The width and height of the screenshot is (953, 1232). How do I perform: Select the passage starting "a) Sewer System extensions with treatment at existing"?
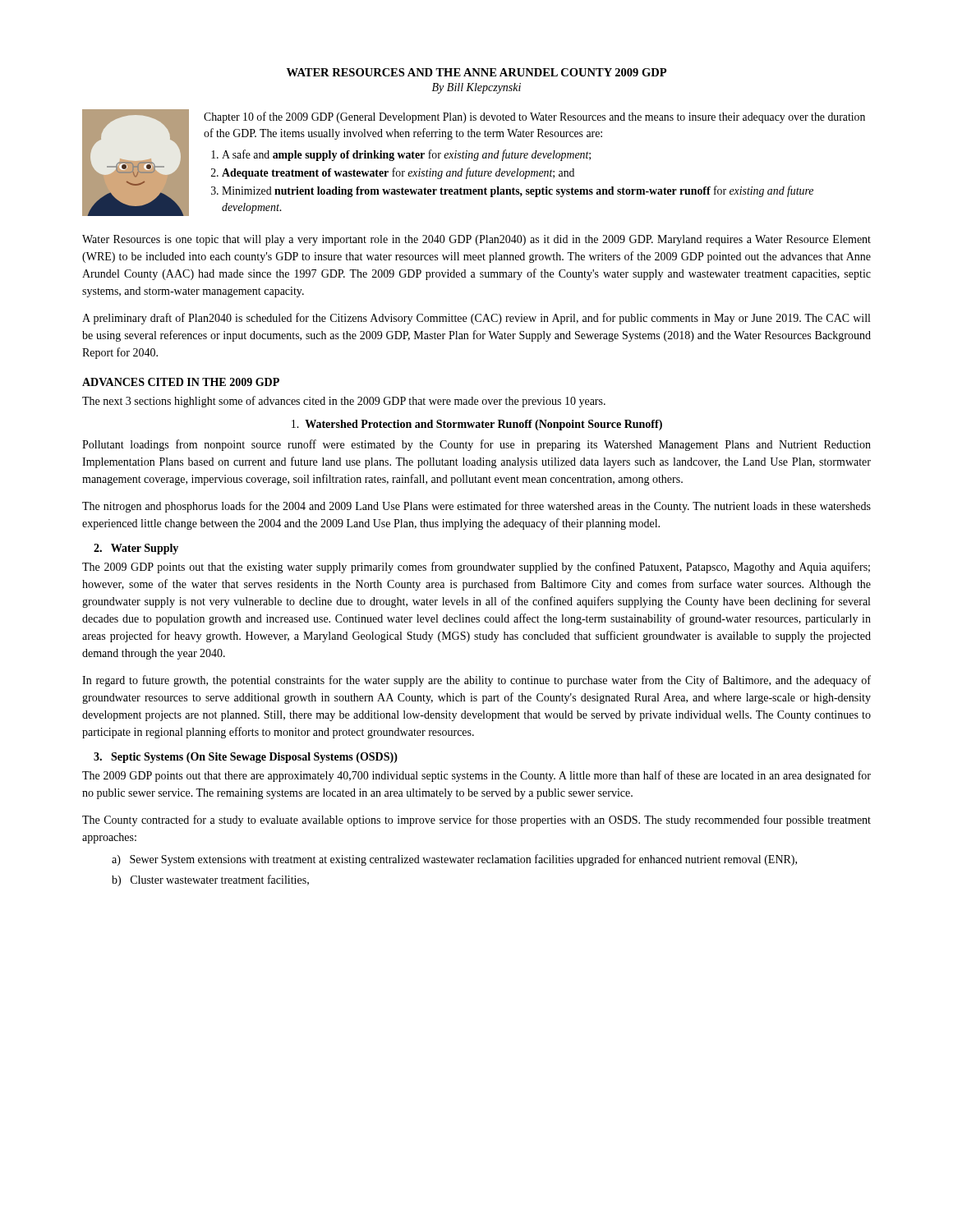(x=455, y=860)
